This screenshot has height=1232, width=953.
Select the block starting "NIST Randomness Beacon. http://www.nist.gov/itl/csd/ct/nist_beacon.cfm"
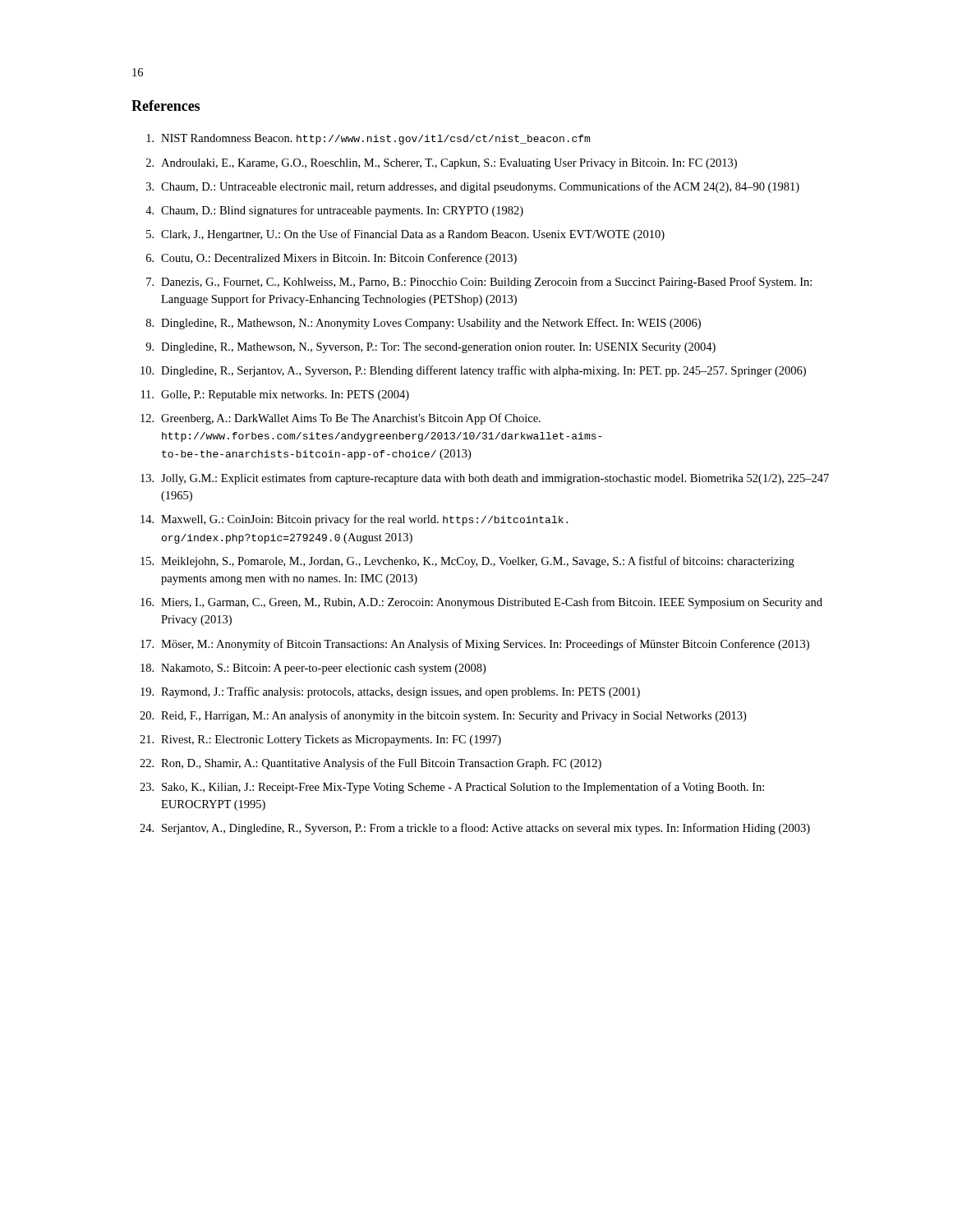[x=485, y=139]
